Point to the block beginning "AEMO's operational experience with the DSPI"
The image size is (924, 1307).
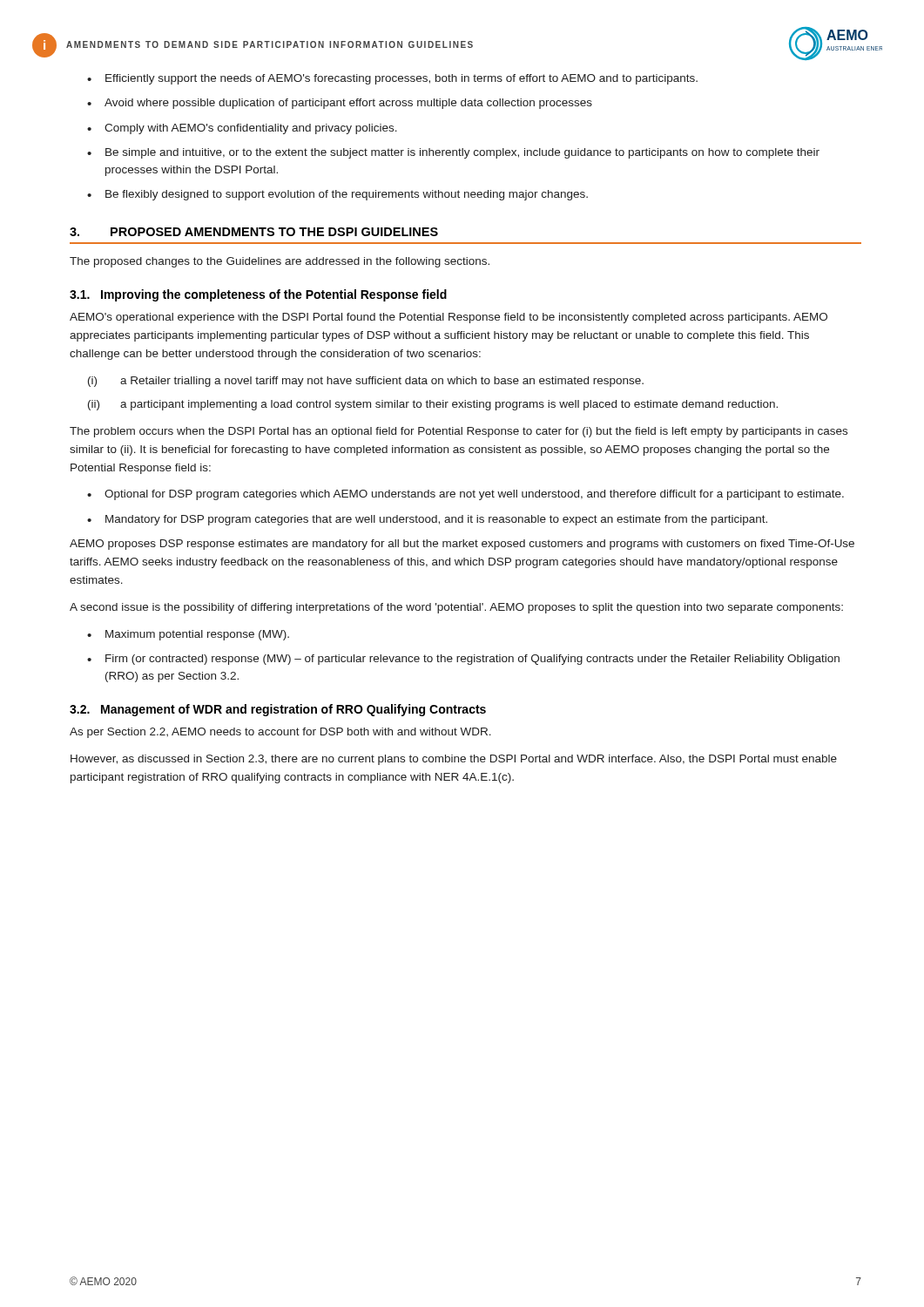pyautogui.click(x=449, y=335)
